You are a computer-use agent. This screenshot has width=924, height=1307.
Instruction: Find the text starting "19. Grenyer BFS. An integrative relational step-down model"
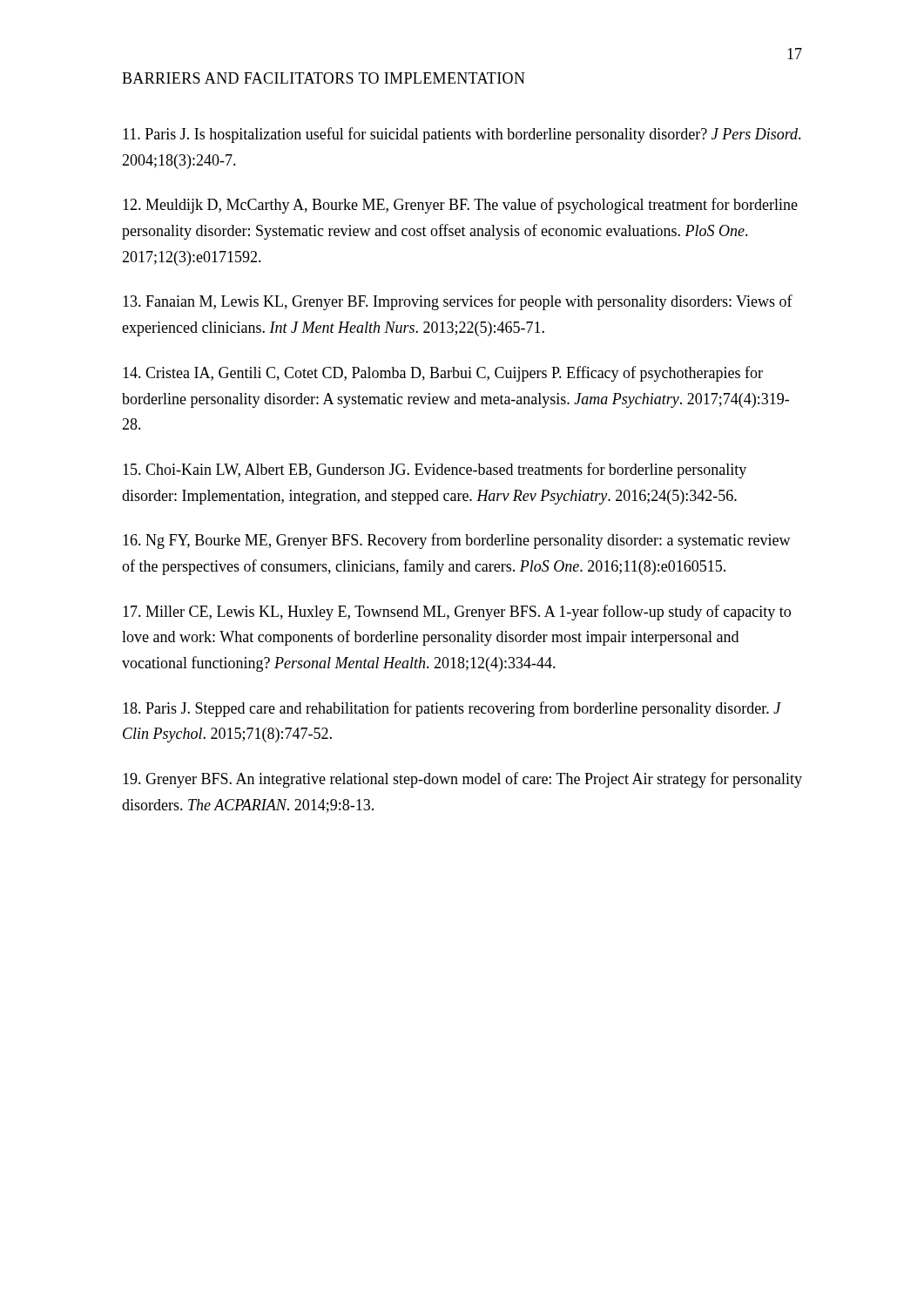pos(462,792)
